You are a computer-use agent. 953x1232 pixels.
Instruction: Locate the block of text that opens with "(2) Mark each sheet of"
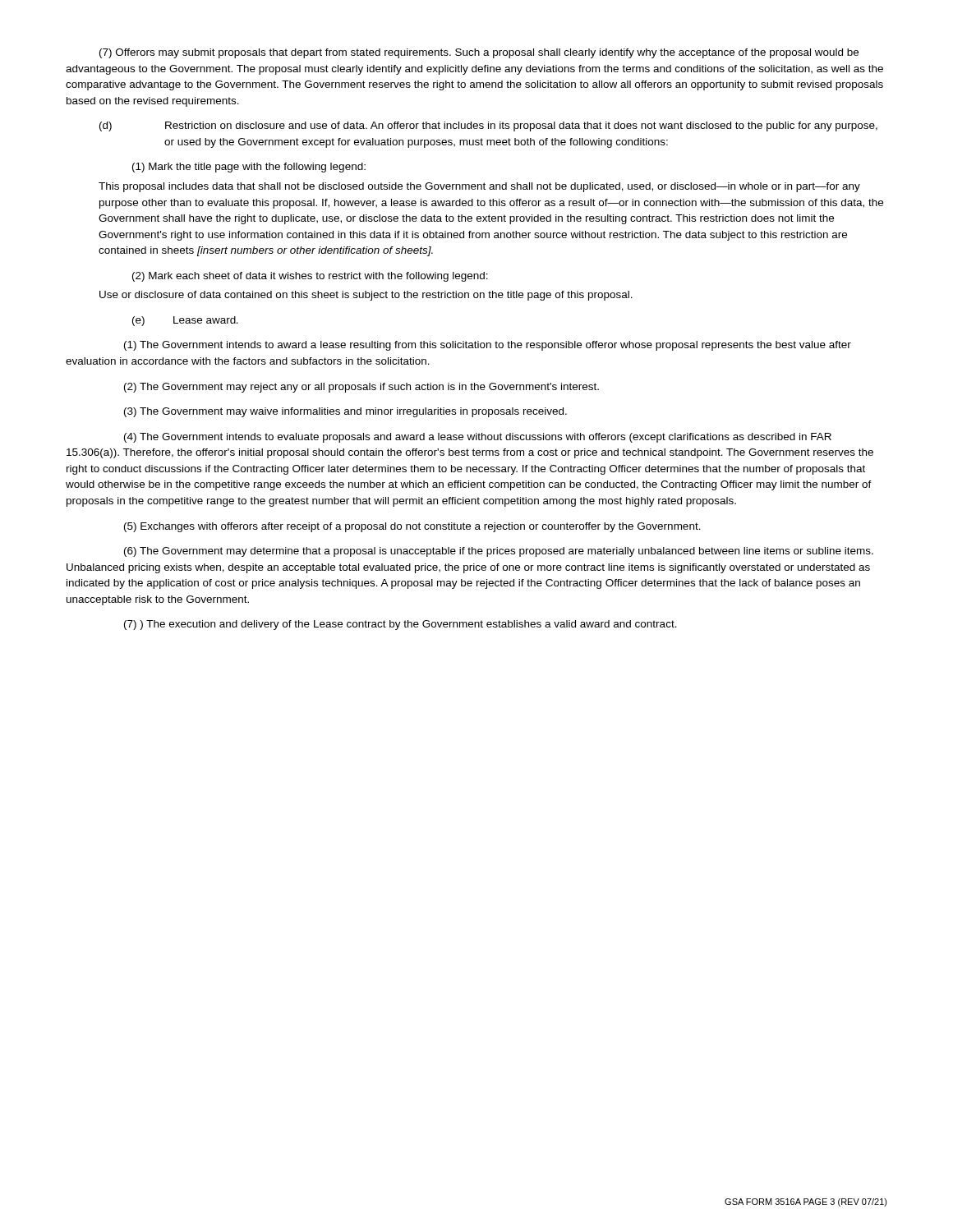[310, 275]
